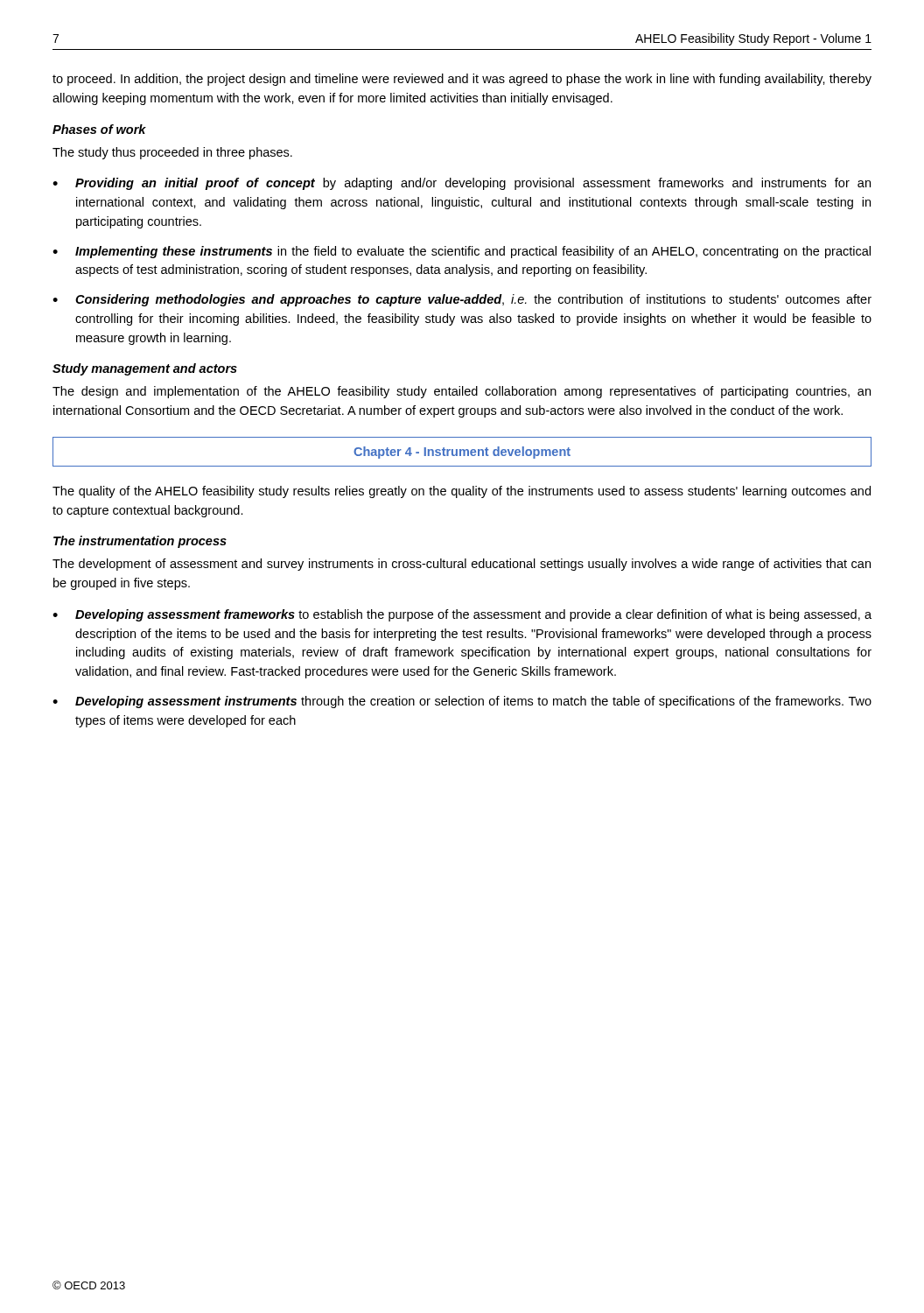Point to the block beginning "• Developing assessment instruments through the creation or"

[x=462, y=711]
